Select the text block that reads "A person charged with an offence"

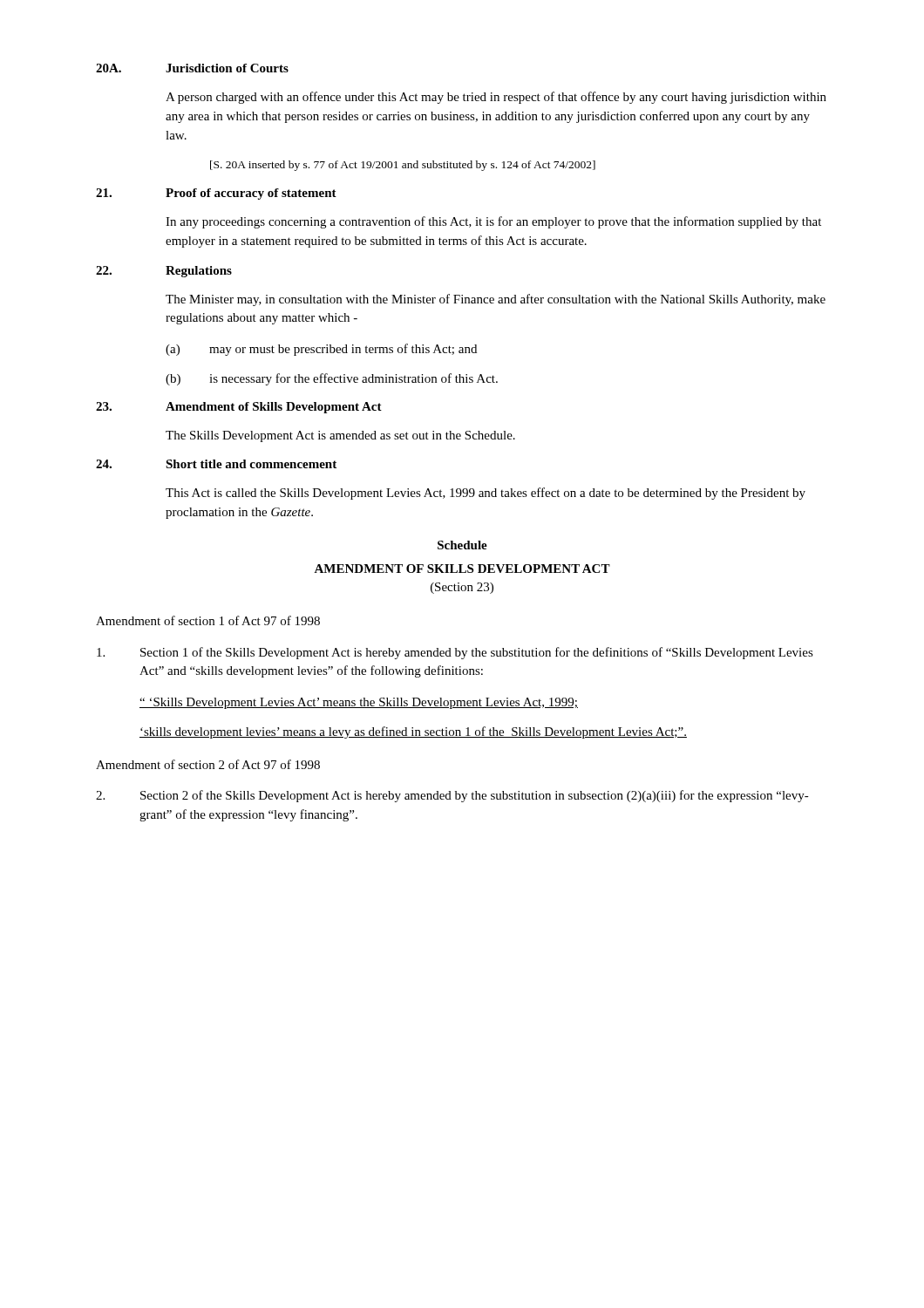(x=496, y=116)
